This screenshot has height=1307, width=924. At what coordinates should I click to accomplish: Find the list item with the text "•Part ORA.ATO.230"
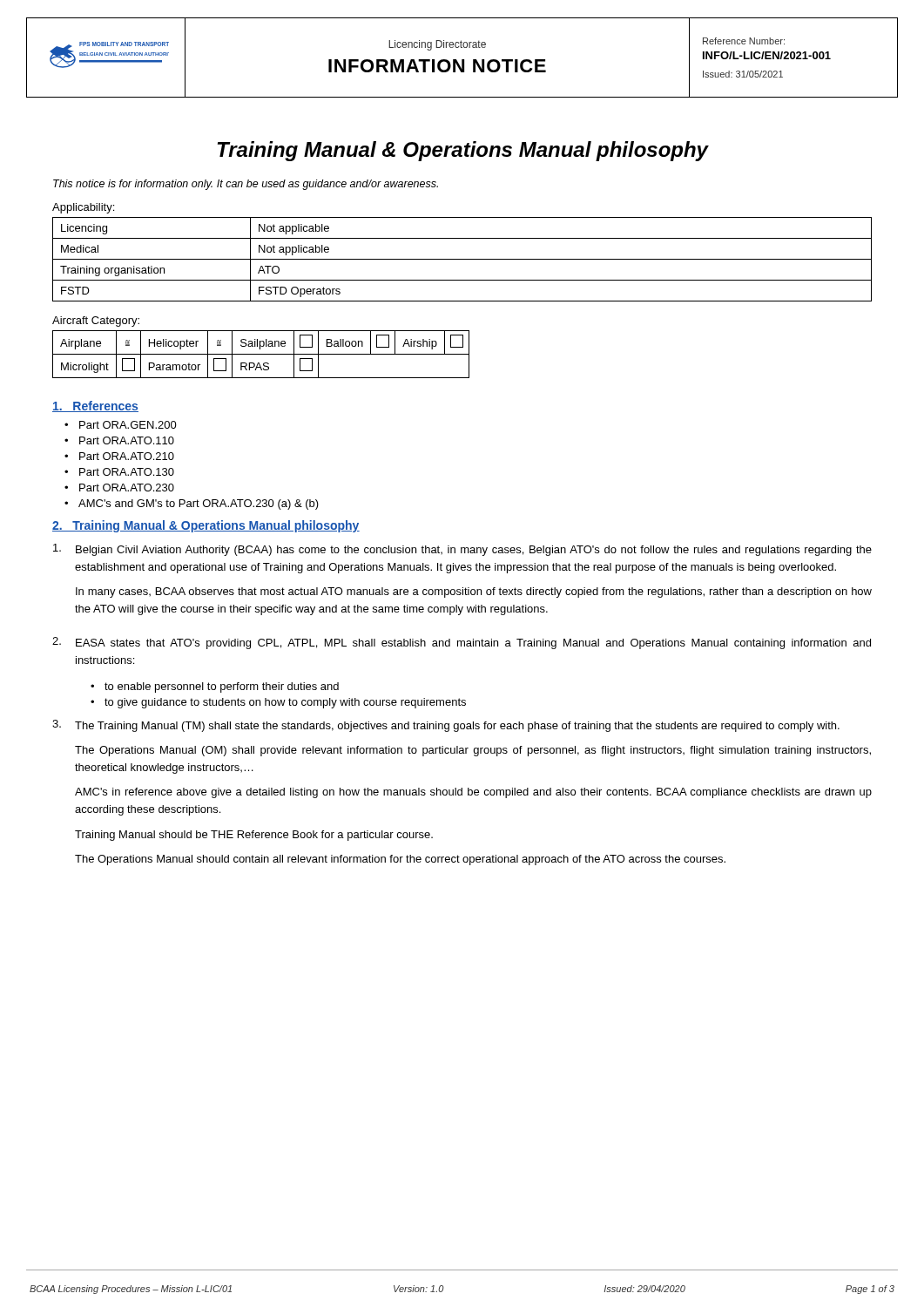(x=119, y=488)
